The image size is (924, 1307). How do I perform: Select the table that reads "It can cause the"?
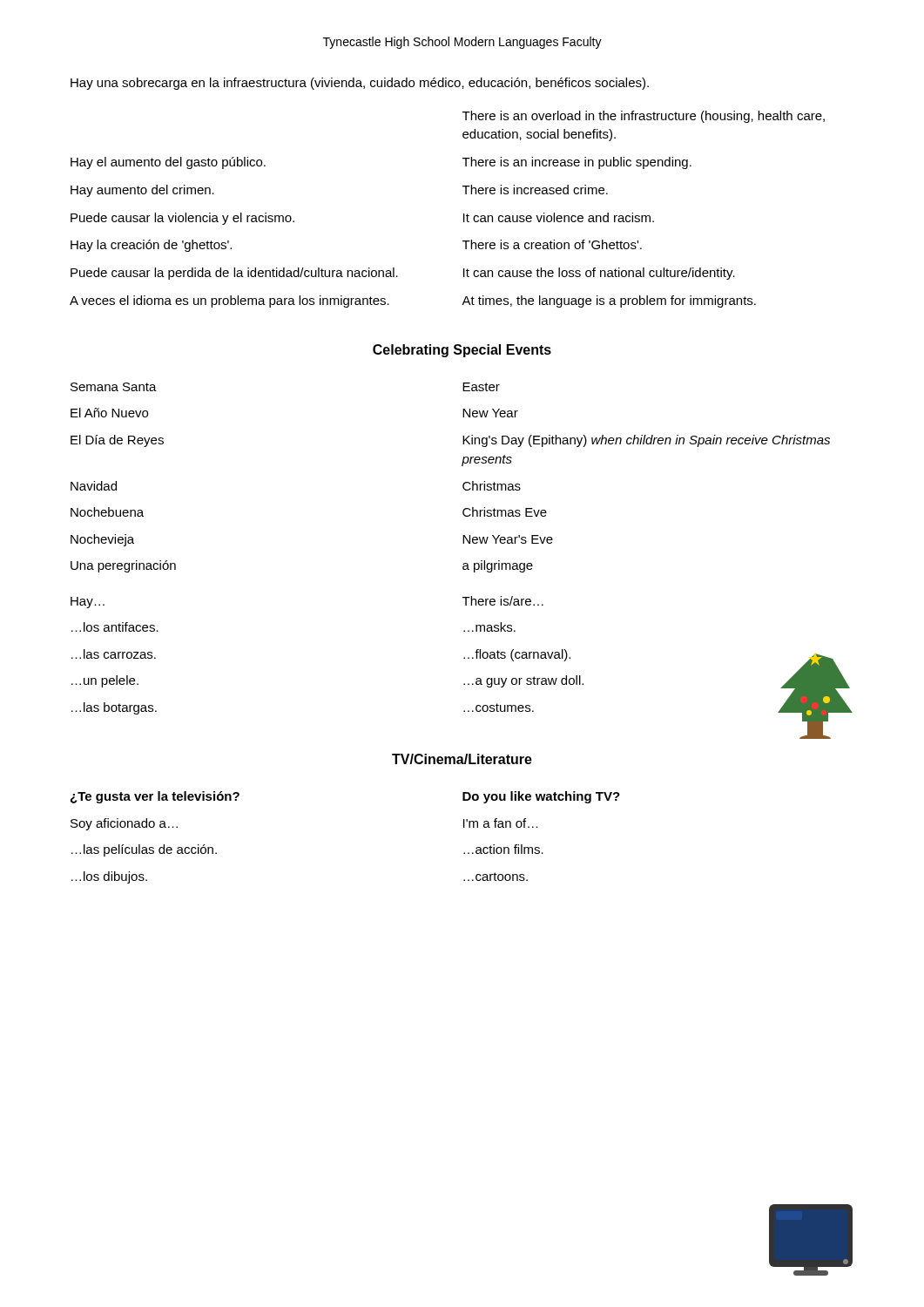(462, 208)
